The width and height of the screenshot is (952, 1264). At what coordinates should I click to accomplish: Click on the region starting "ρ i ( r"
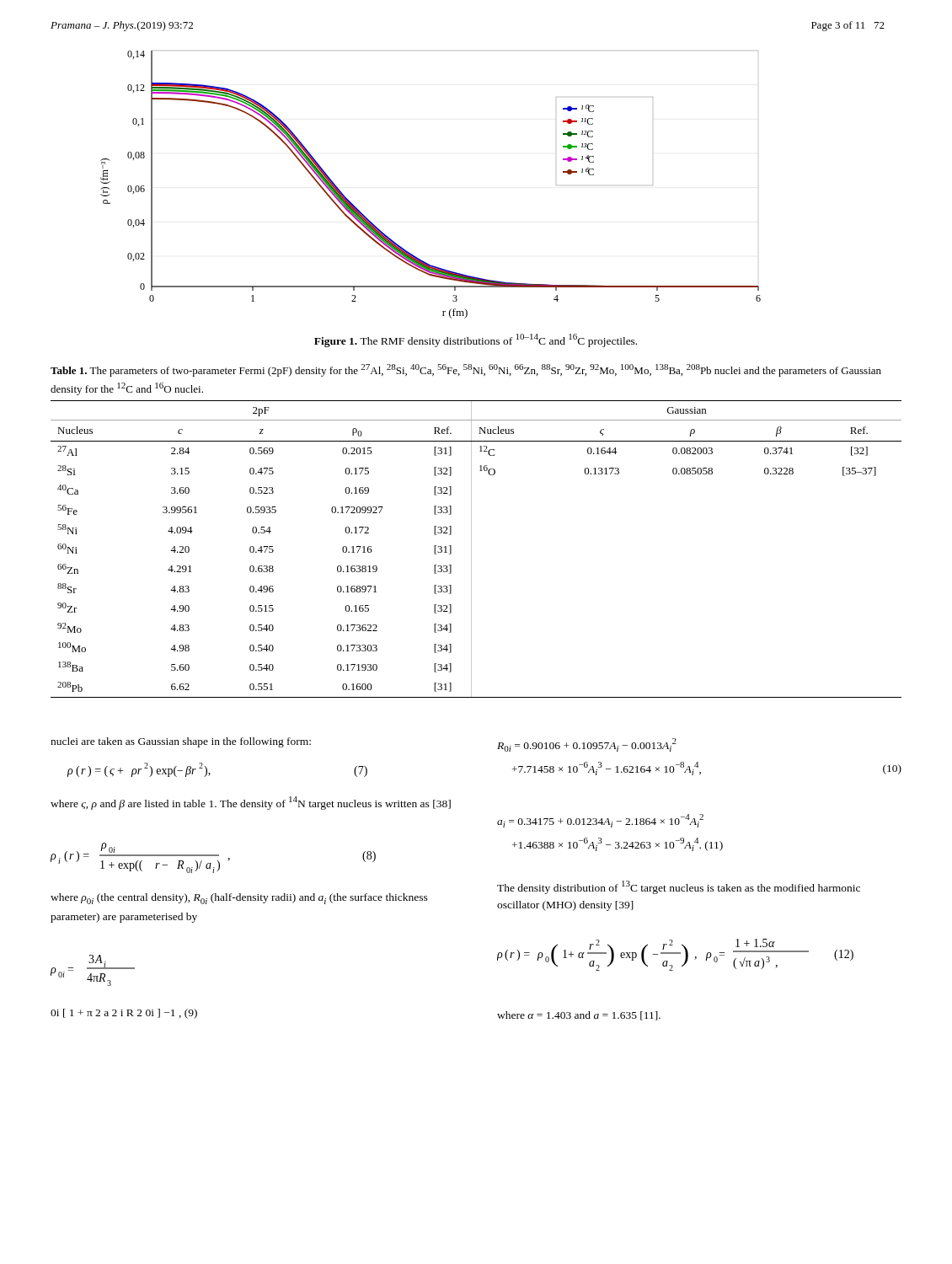[236, 855]
